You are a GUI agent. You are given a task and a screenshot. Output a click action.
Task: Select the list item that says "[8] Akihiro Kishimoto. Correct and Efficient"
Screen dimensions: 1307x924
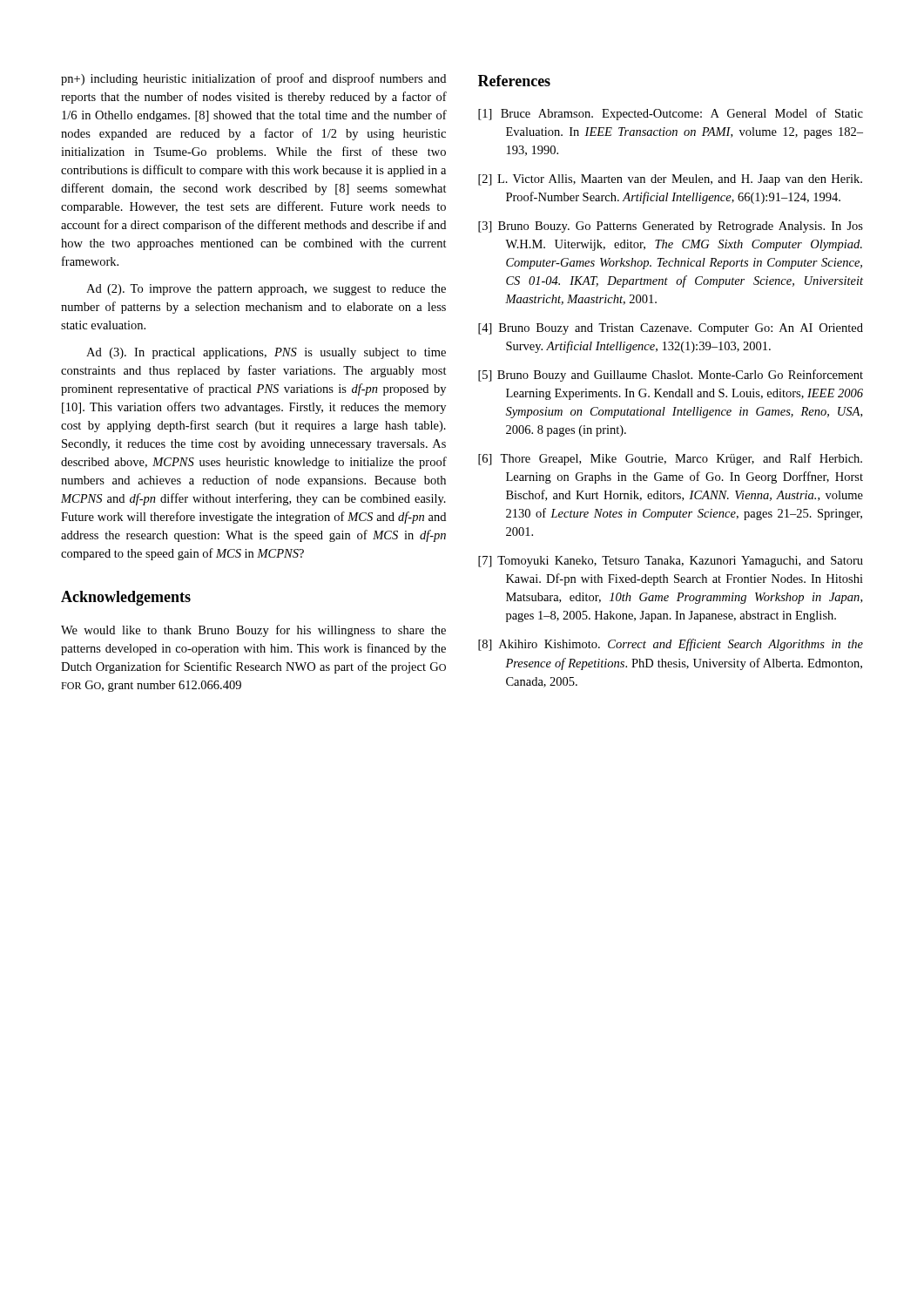(670, 663)
